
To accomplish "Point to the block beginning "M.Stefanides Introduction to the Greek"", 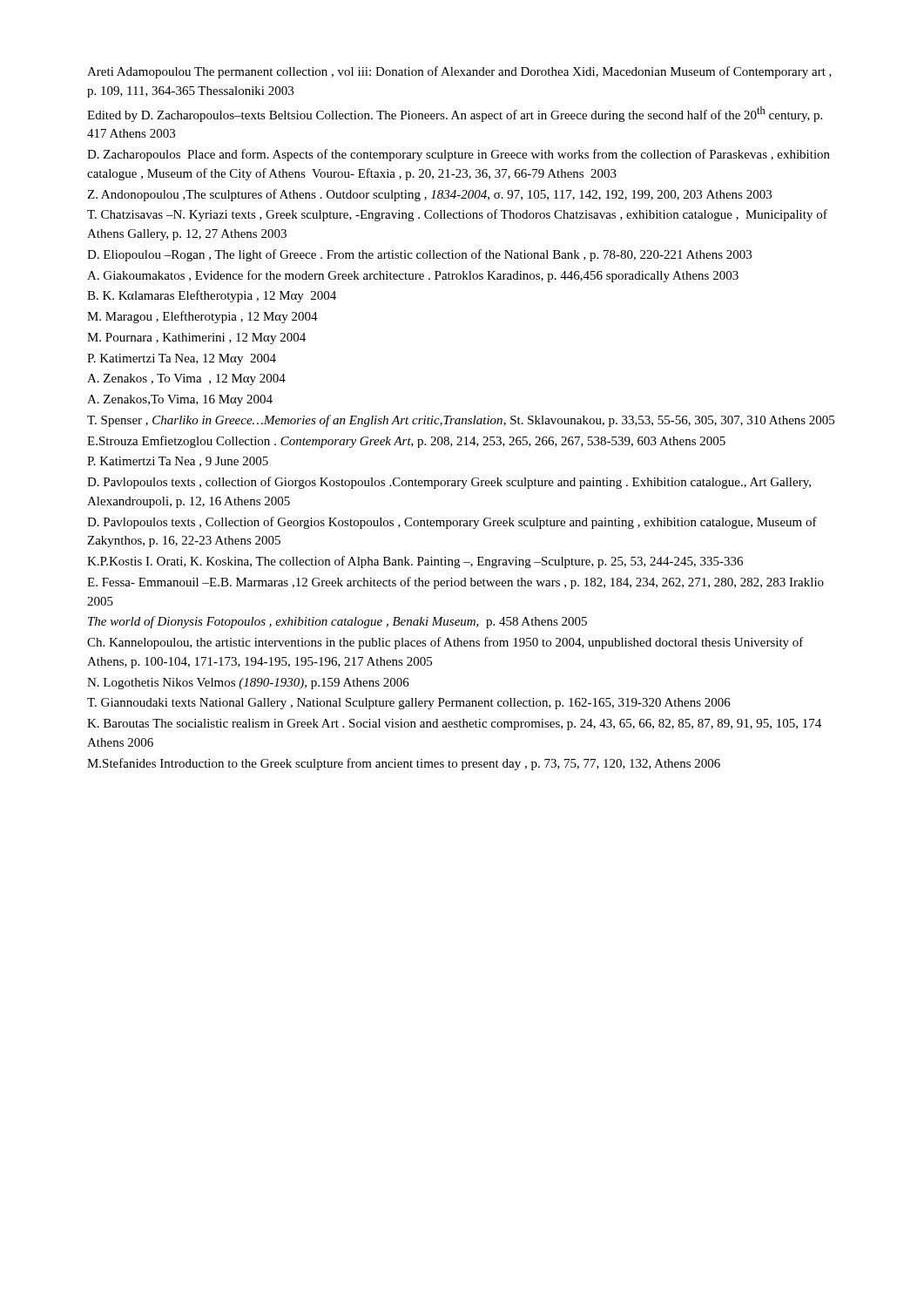I will (x=404, y=763).
